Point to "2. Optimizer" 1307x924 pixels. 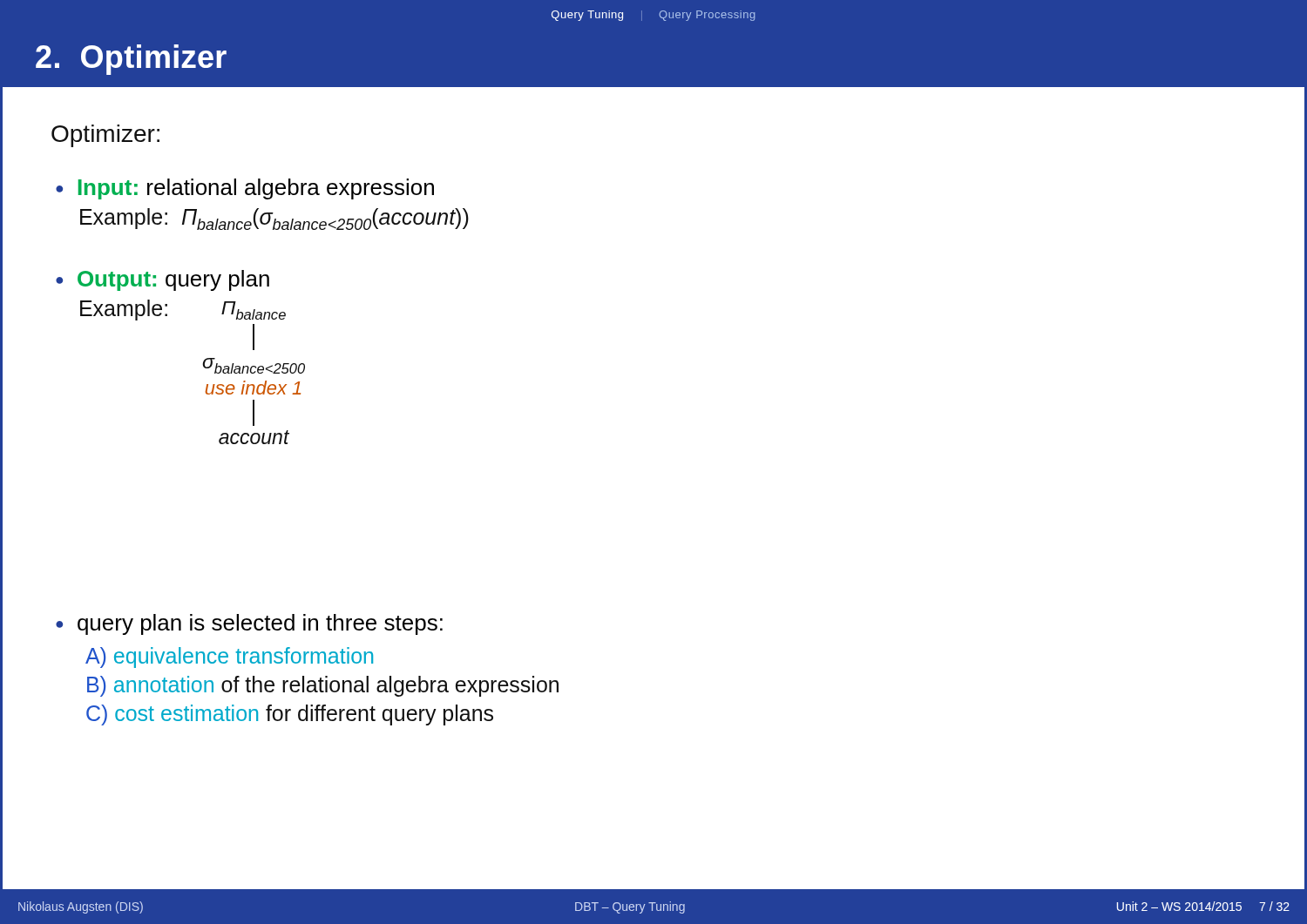click(131, 57)
